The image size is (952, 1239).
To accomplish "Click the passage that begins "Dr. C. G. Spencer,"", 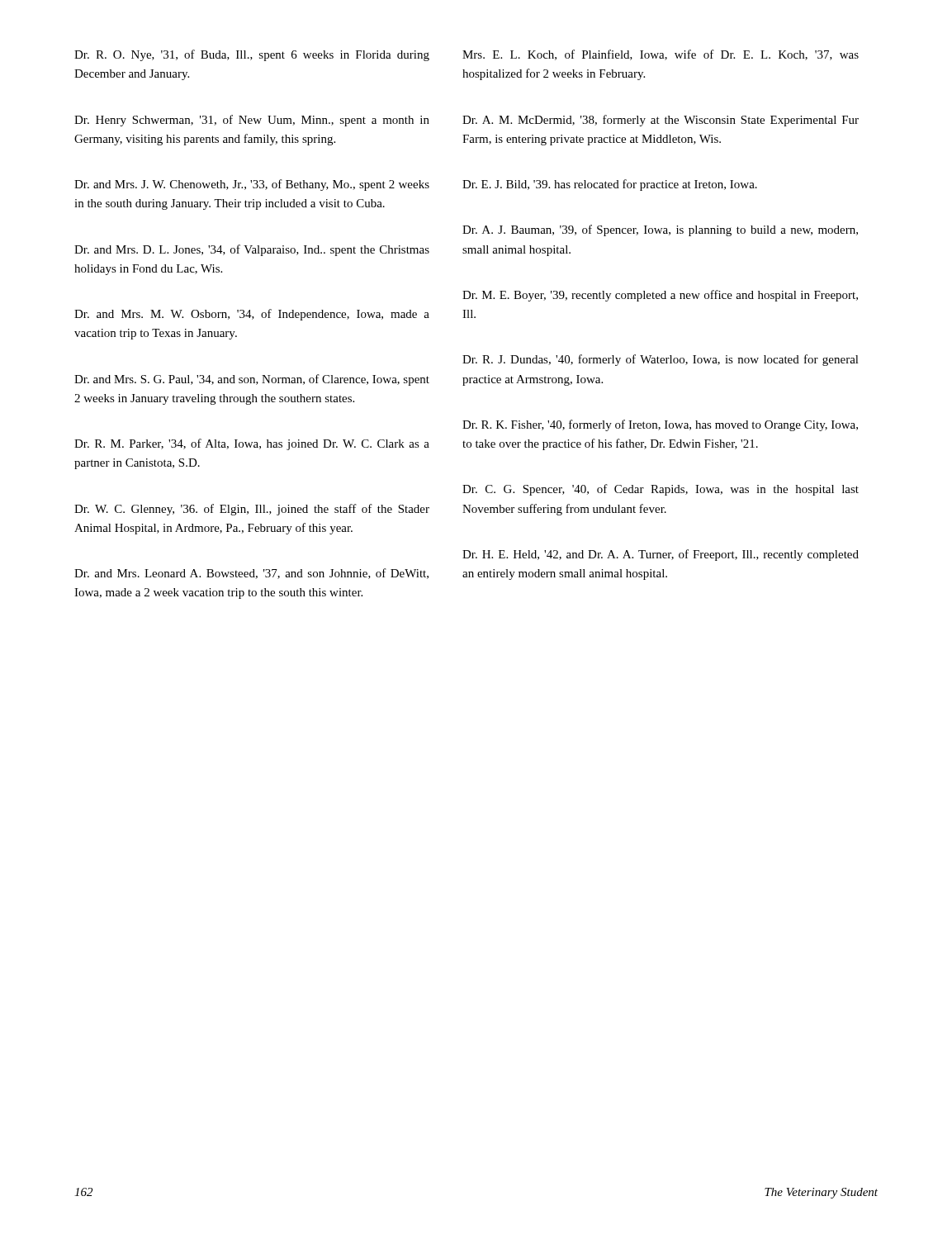I will (x=661, y=499).
